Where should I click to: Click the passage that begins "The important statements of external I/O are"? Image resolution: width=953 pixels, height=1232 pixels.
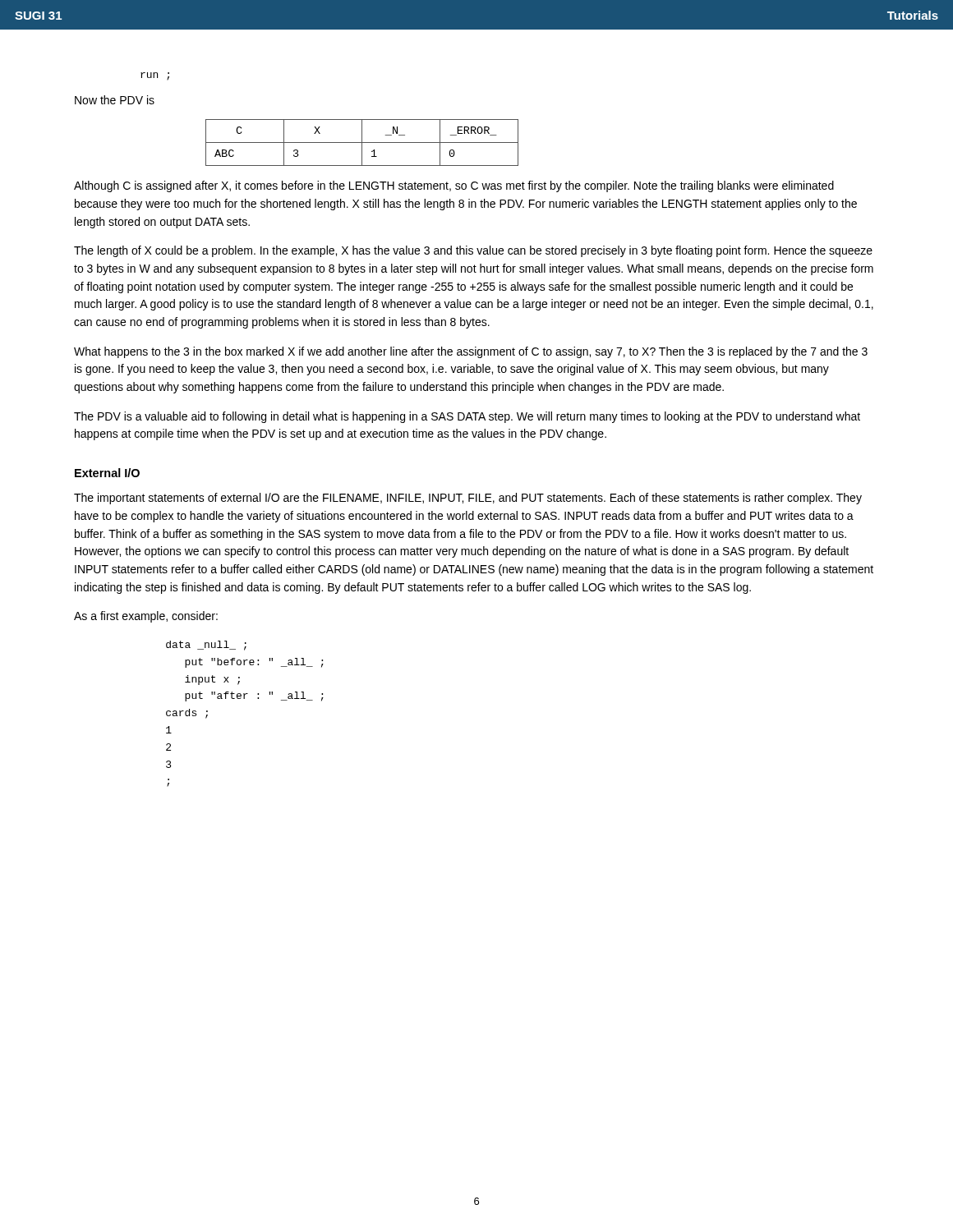pos(474,542)
